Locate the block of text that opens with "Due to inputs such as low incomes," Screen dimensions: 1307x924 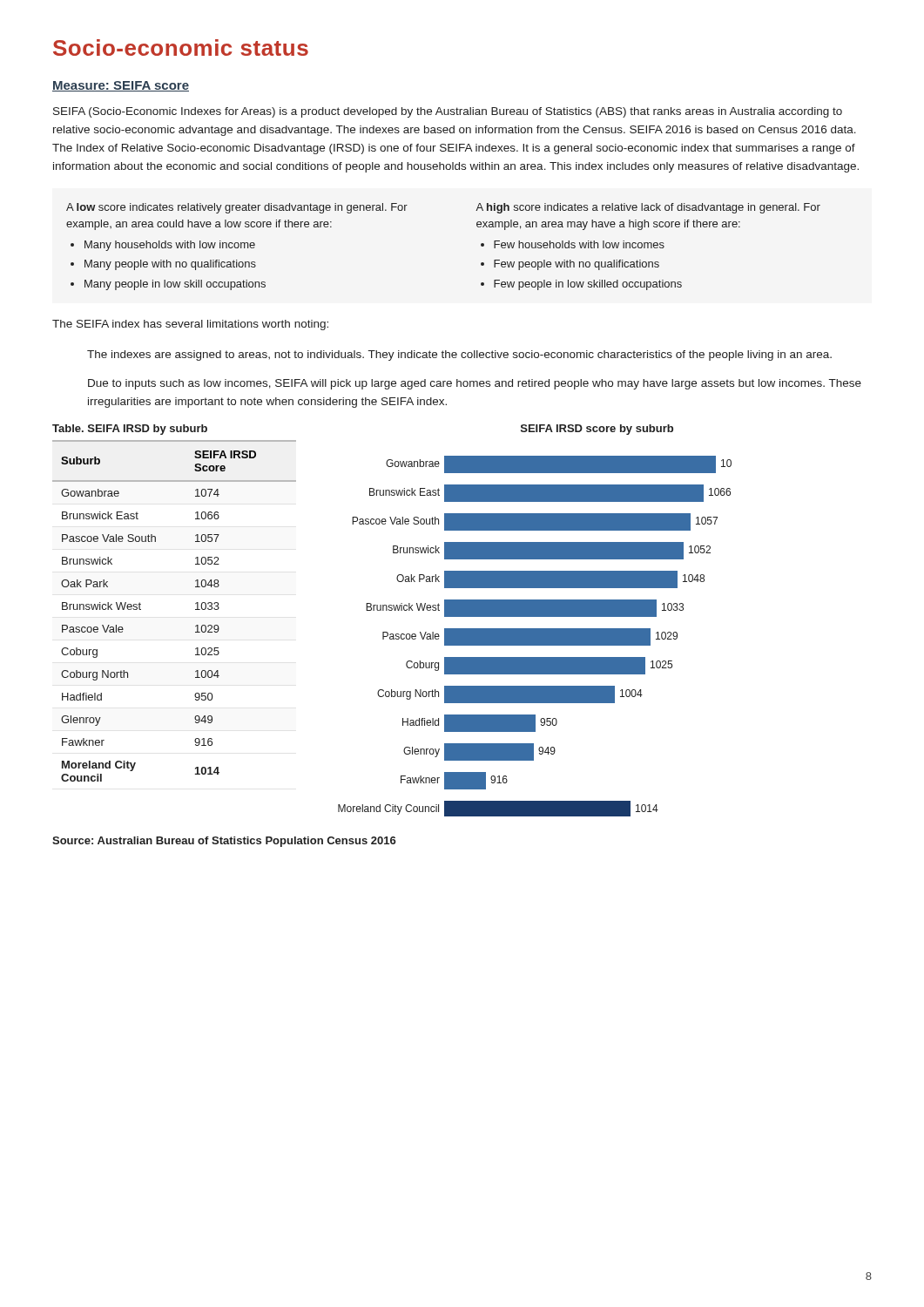pos(479,393)
